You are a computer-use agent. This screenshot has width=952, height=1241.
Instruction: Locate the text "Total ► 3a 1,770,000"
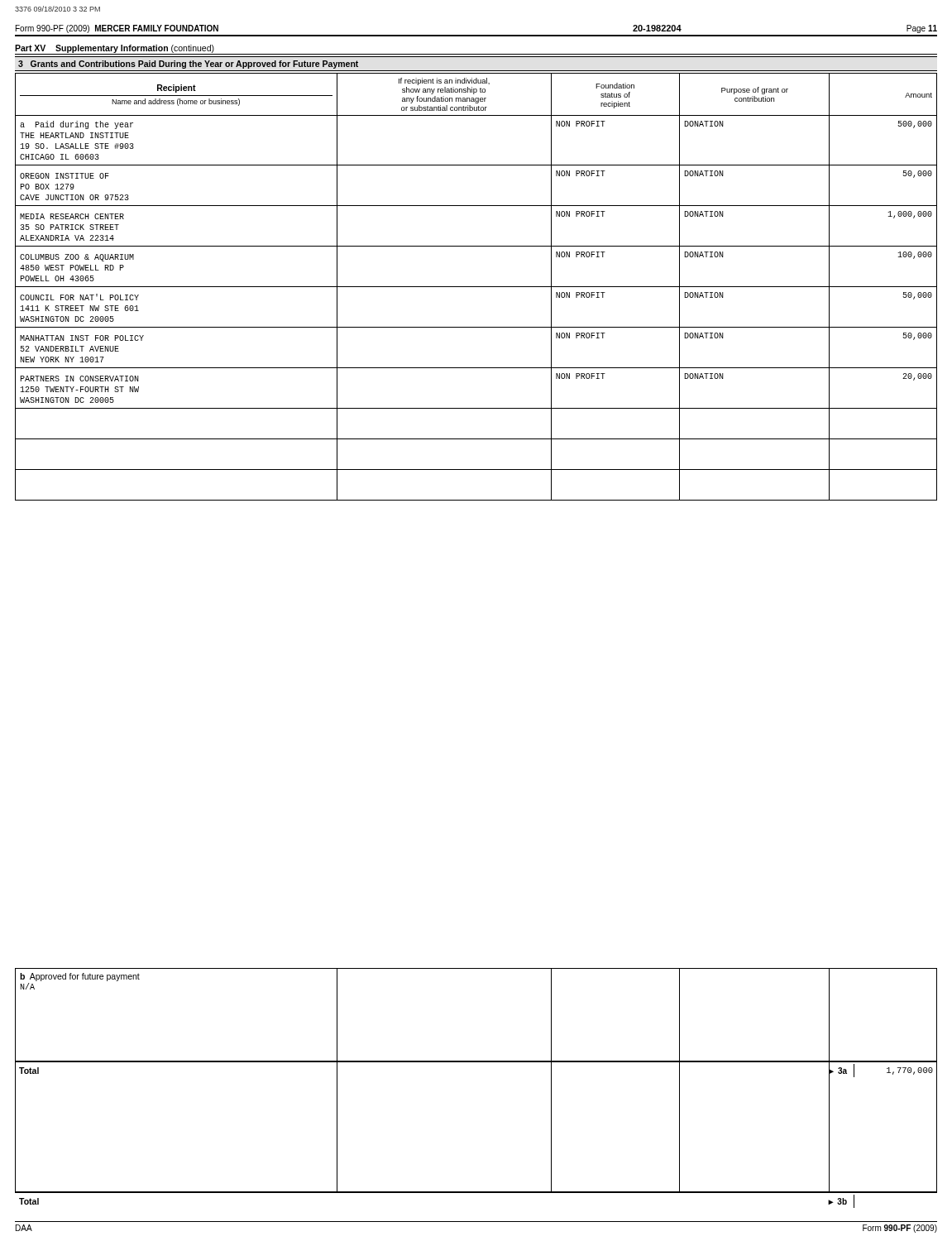coord(476,1071)
